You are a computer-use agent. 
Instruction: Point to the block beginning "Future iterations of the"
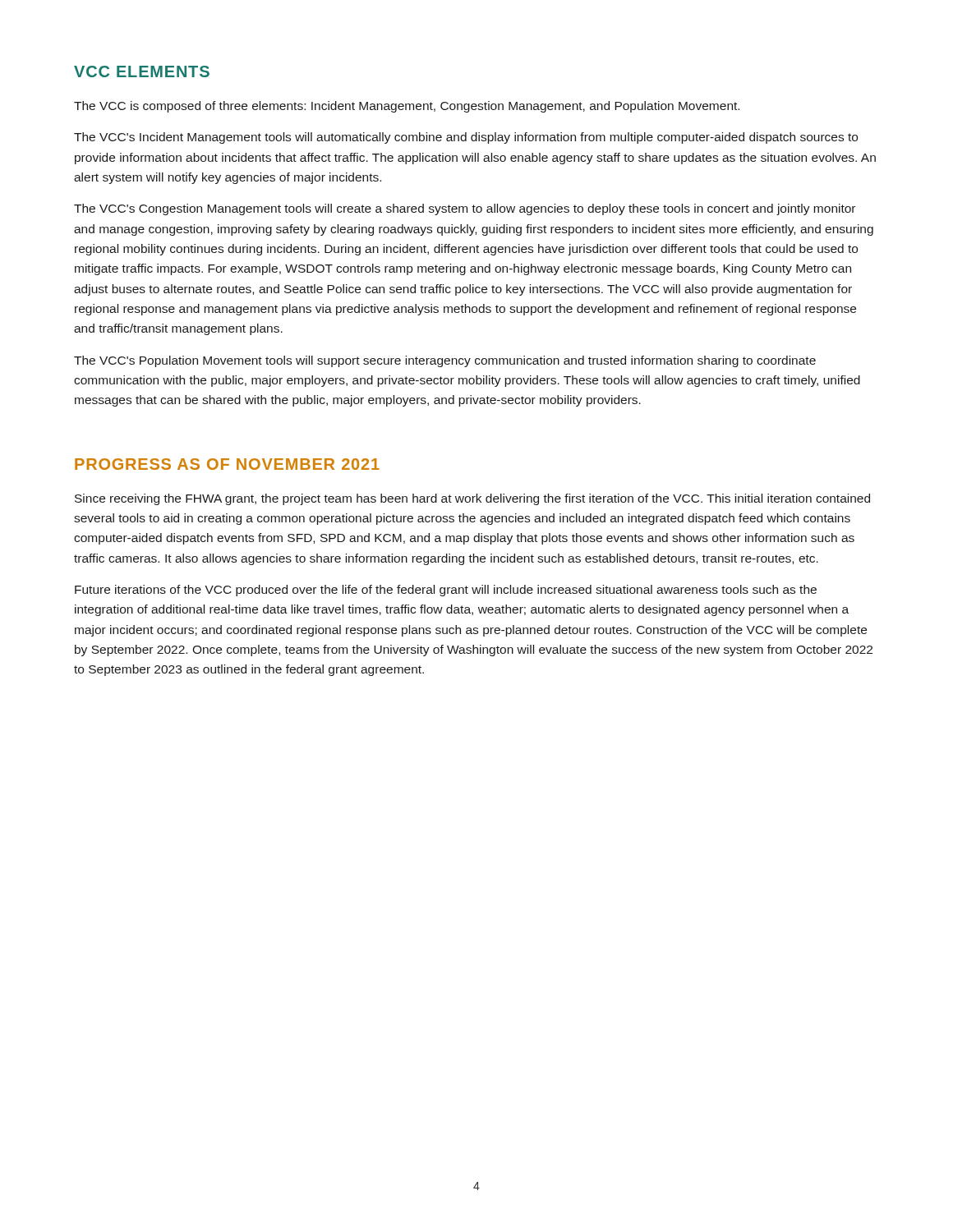tap(476, 630)
